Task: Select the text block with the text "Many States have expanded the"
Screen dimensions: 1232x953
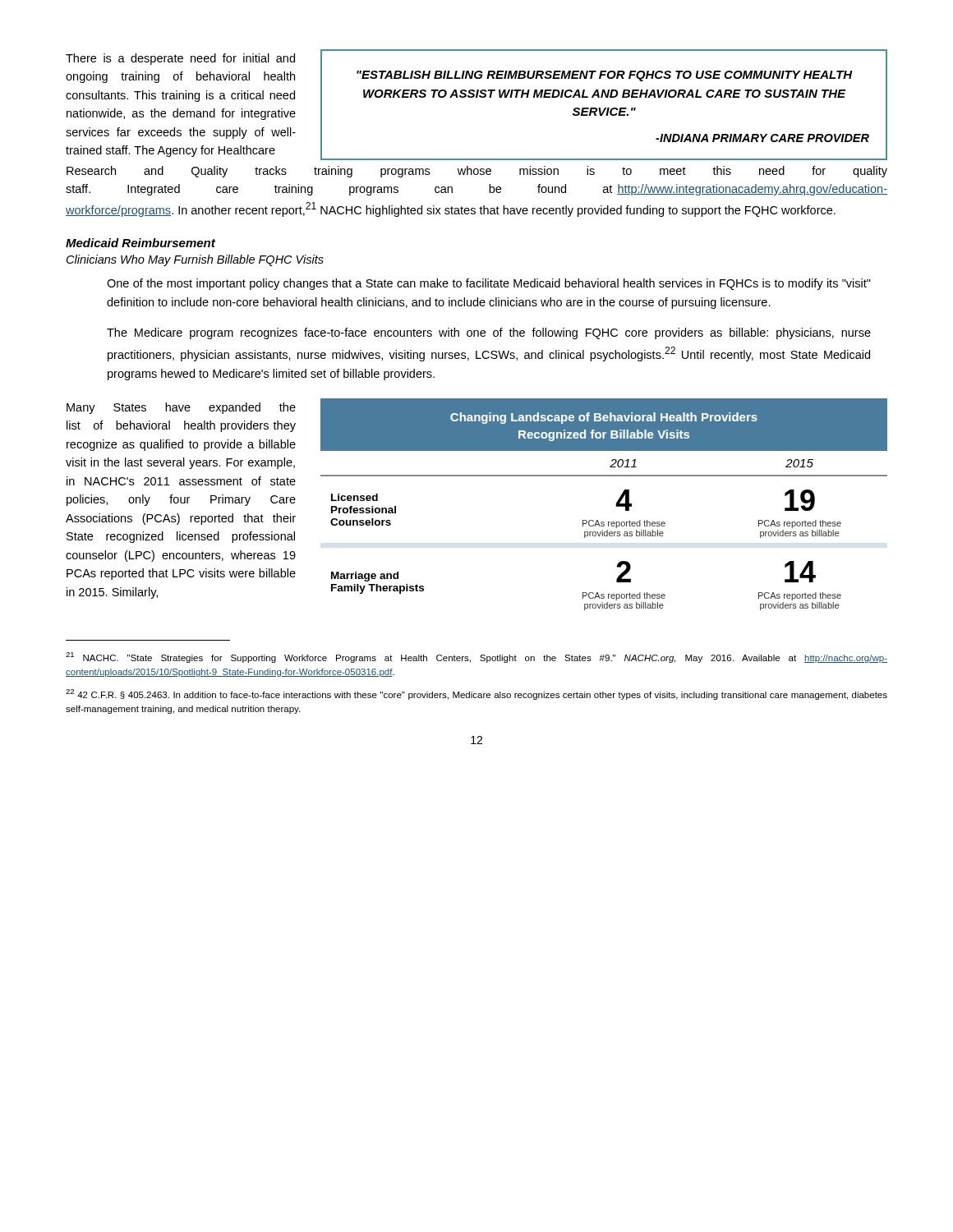Action: point(181,500)
